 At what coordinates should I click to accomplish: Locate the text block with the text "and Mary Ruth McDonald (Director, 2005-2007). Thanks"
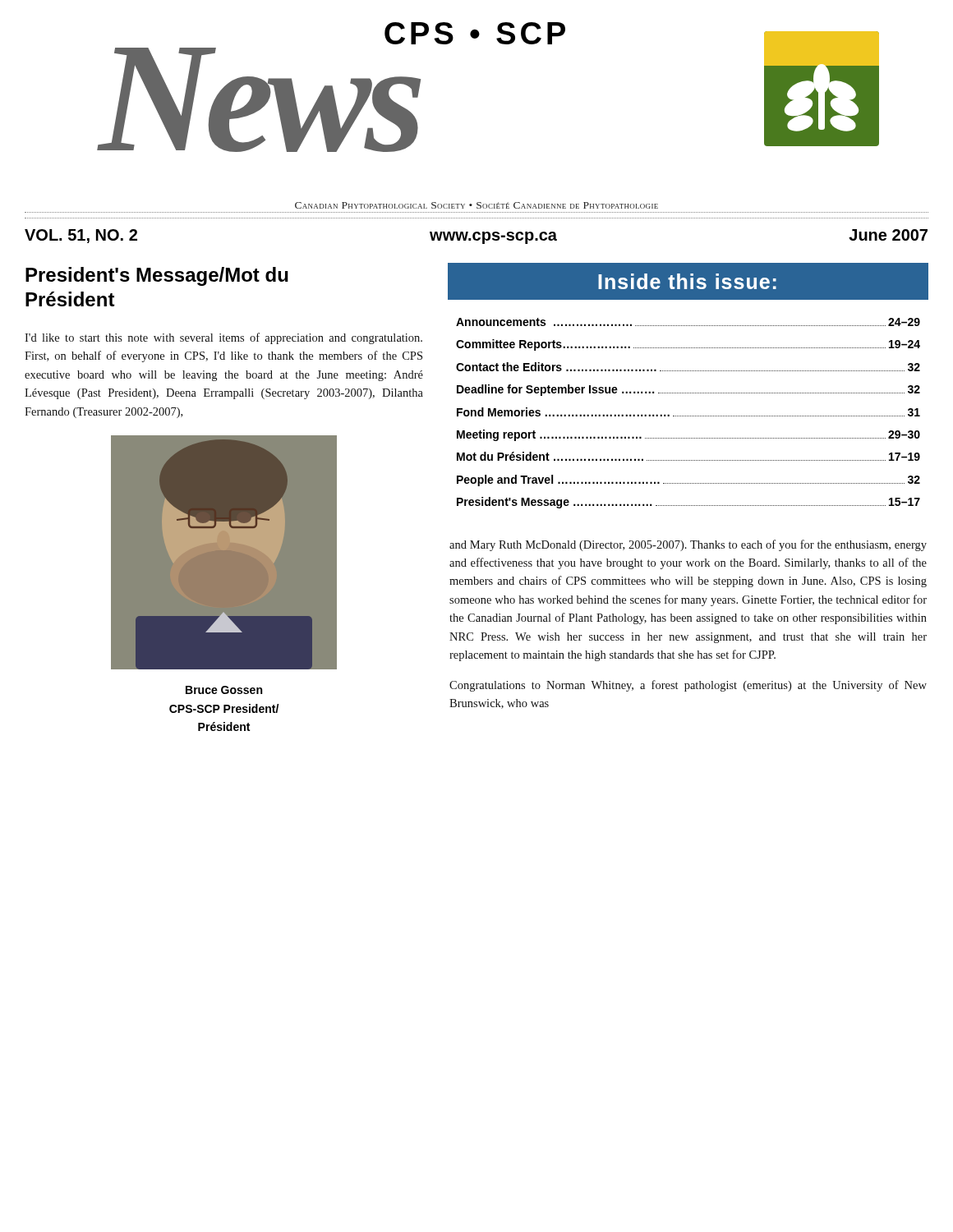688,599
